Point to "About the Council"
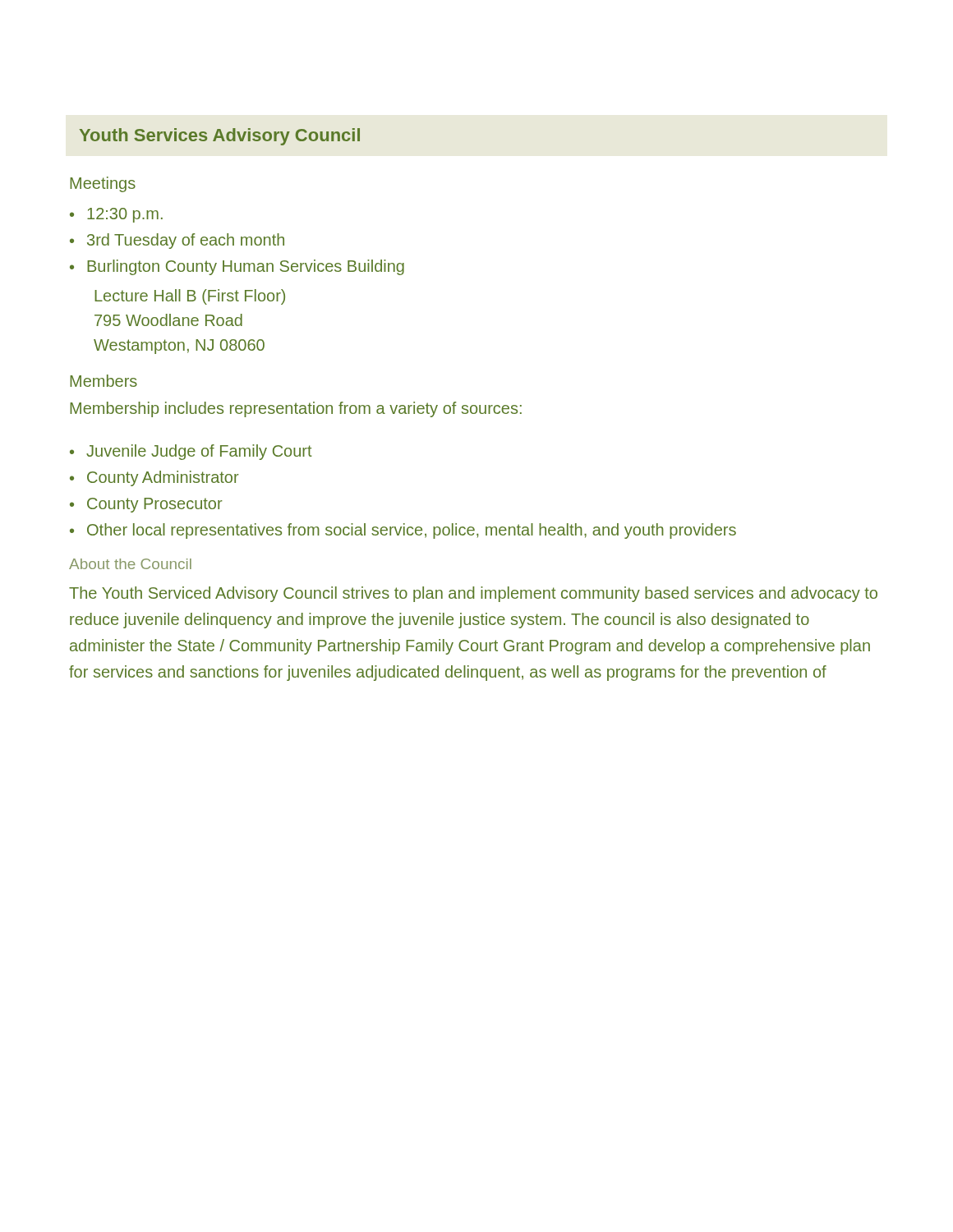 click(x=131, y=564)
